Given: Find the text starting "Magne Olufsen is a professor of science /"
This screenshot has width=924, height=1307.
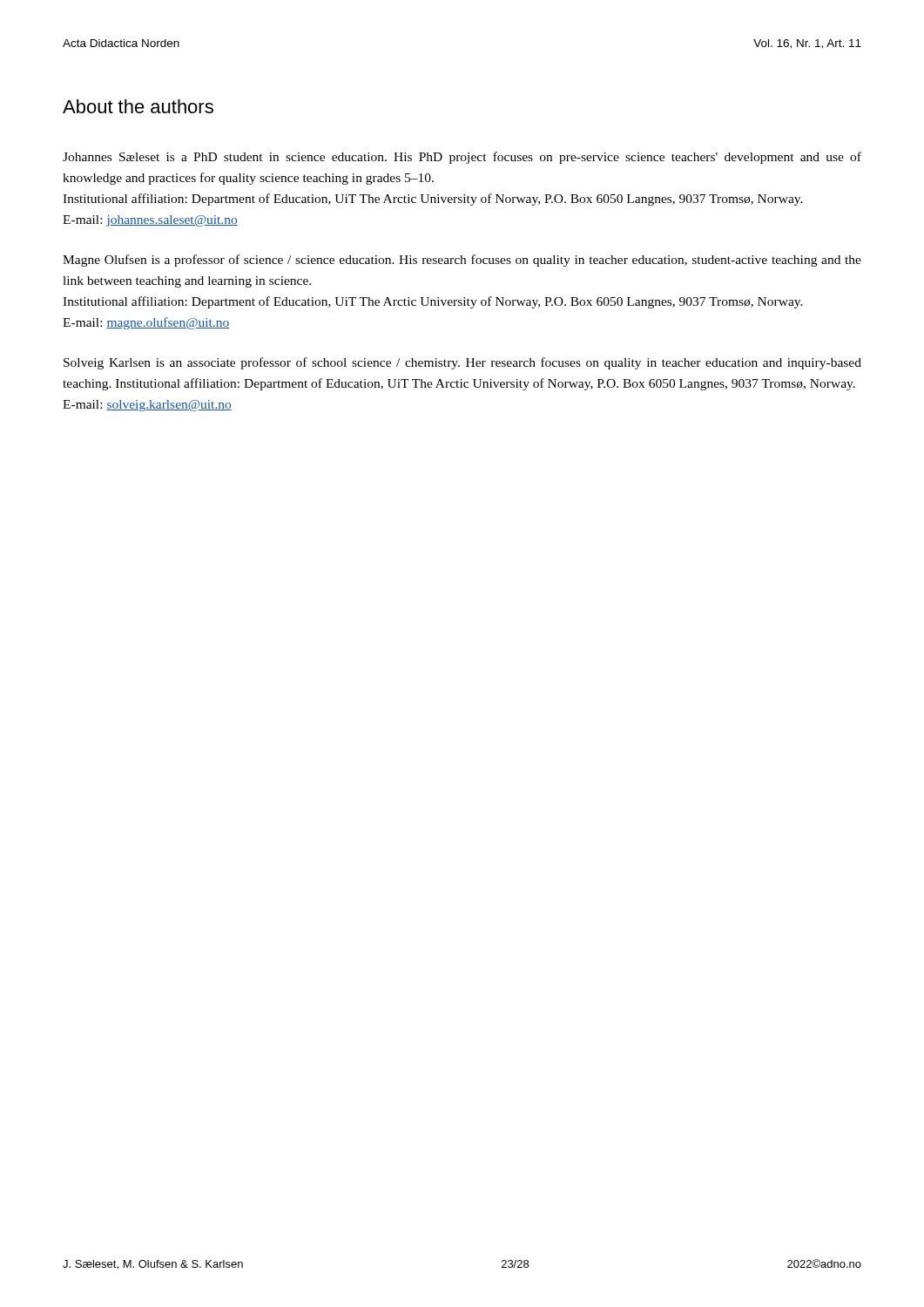Looking at the screenshot, I should click(x=462, y=291).
